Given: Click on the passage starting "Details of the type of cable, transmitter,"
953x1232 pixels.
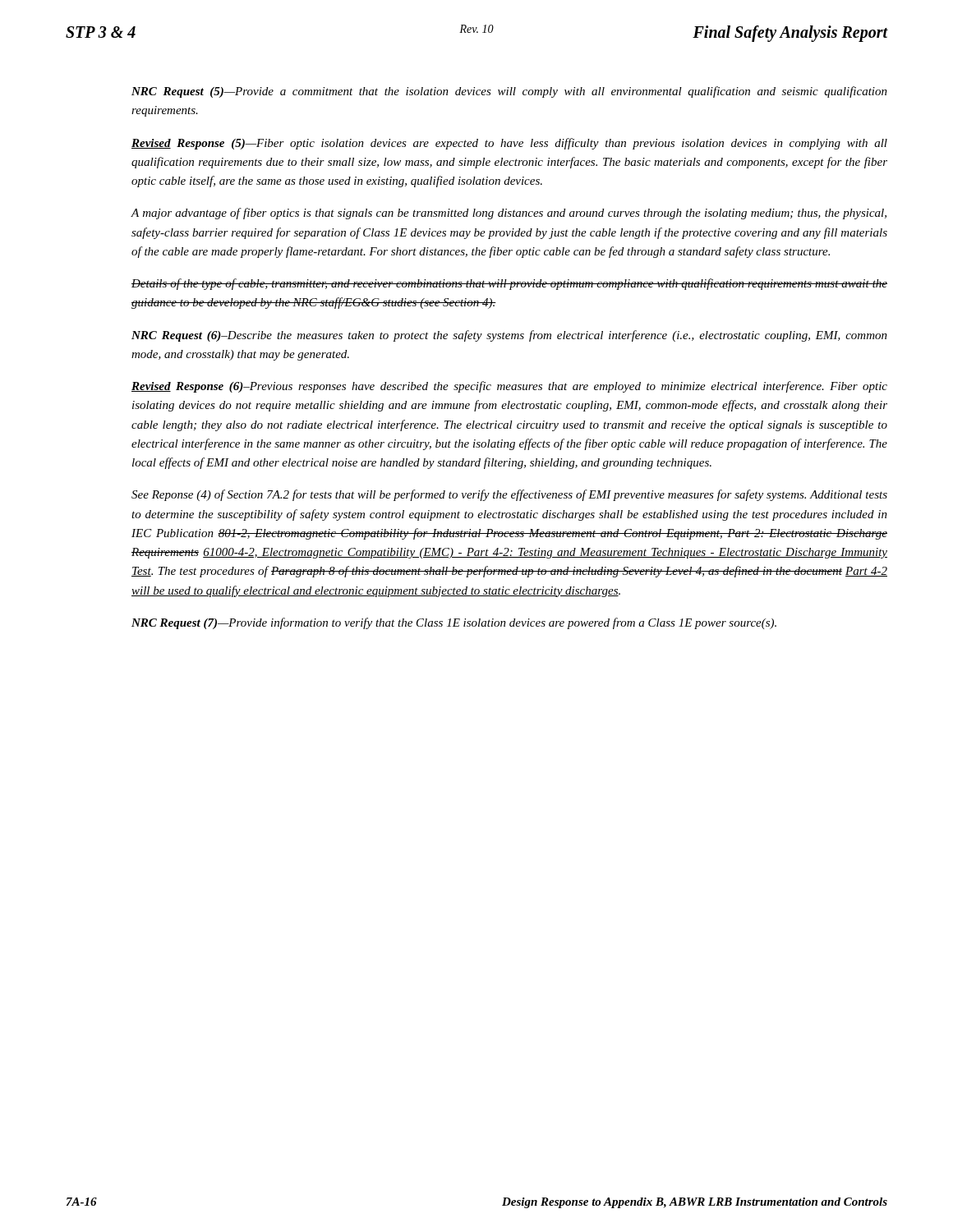Looking at the screenshot, I should 509,293.
